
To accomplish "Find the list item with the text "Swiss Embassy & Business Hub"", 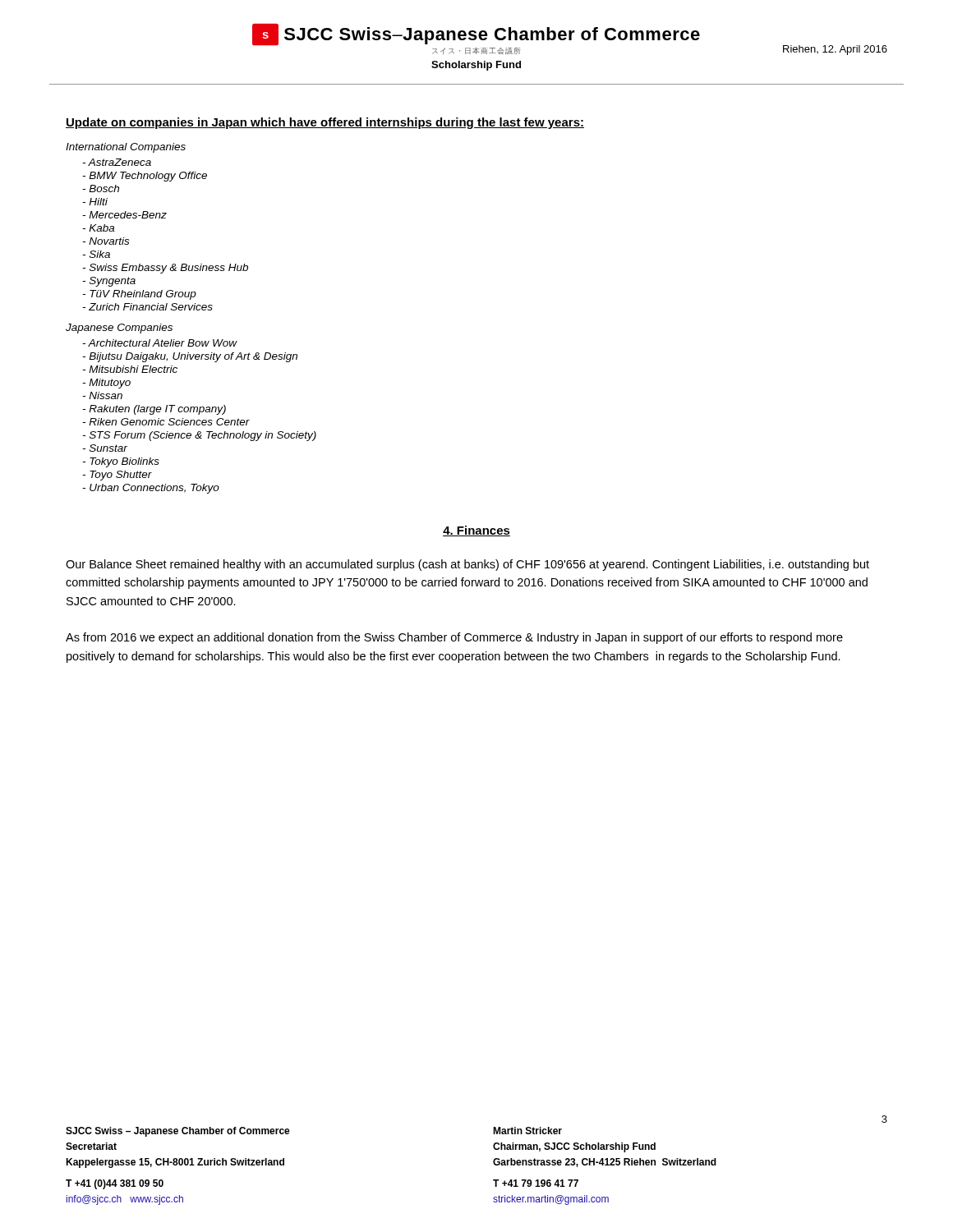I will 165,267.
